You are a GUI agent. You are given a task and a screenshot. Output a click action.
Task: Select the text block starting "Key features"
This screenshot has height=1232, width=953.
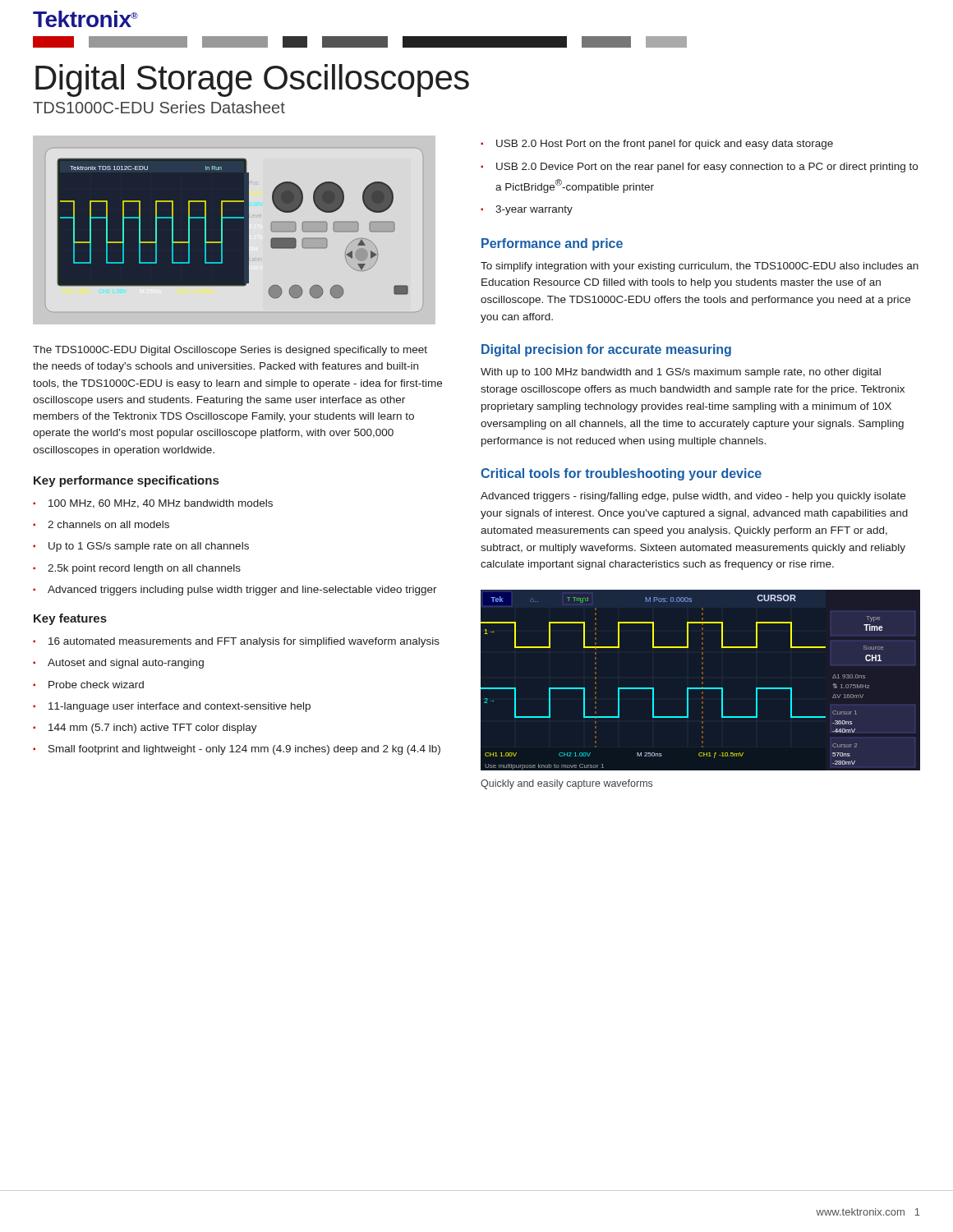(70, 618)
